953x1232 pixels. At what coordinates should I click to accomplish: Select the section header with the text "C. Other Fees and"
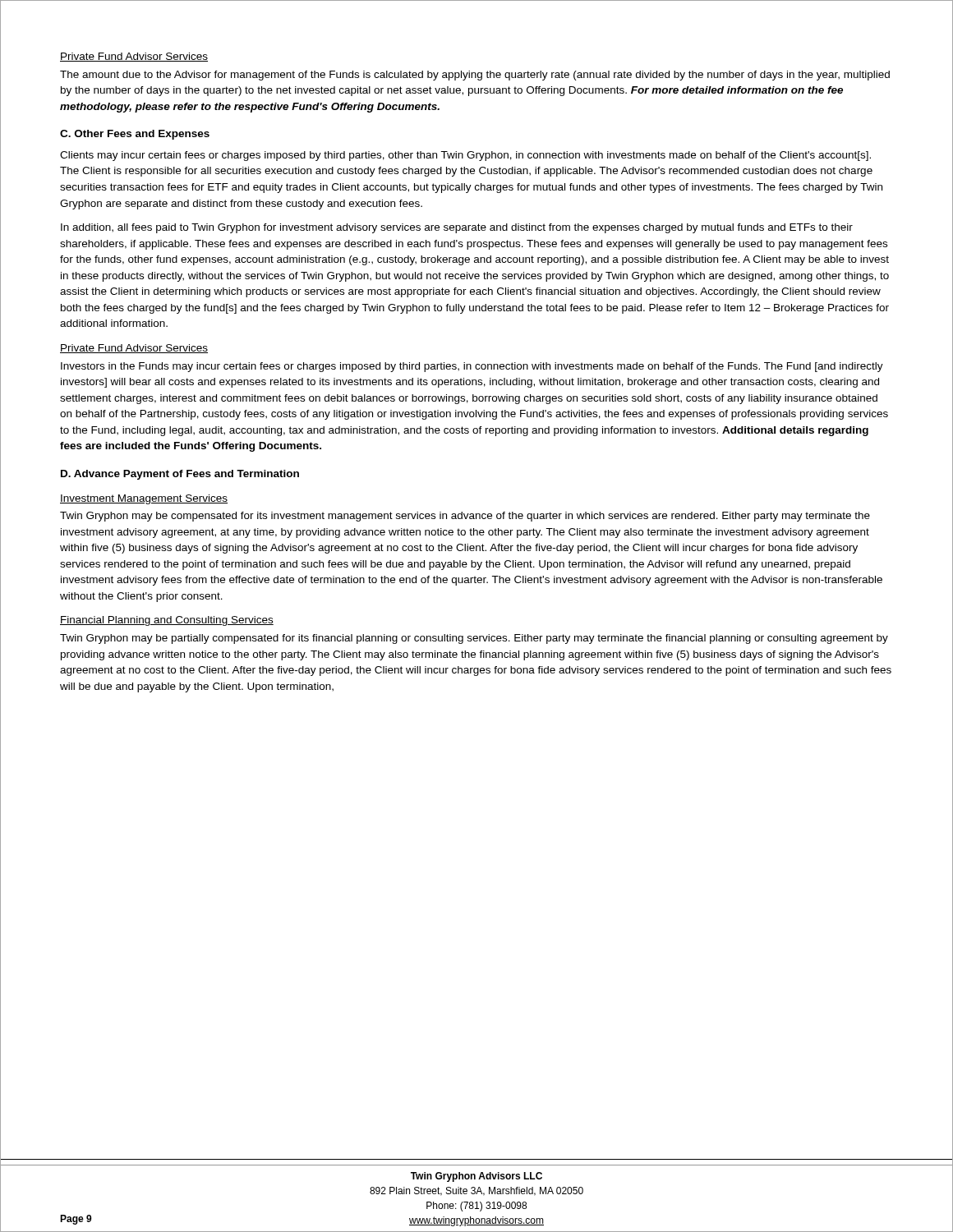pos(135,135)
